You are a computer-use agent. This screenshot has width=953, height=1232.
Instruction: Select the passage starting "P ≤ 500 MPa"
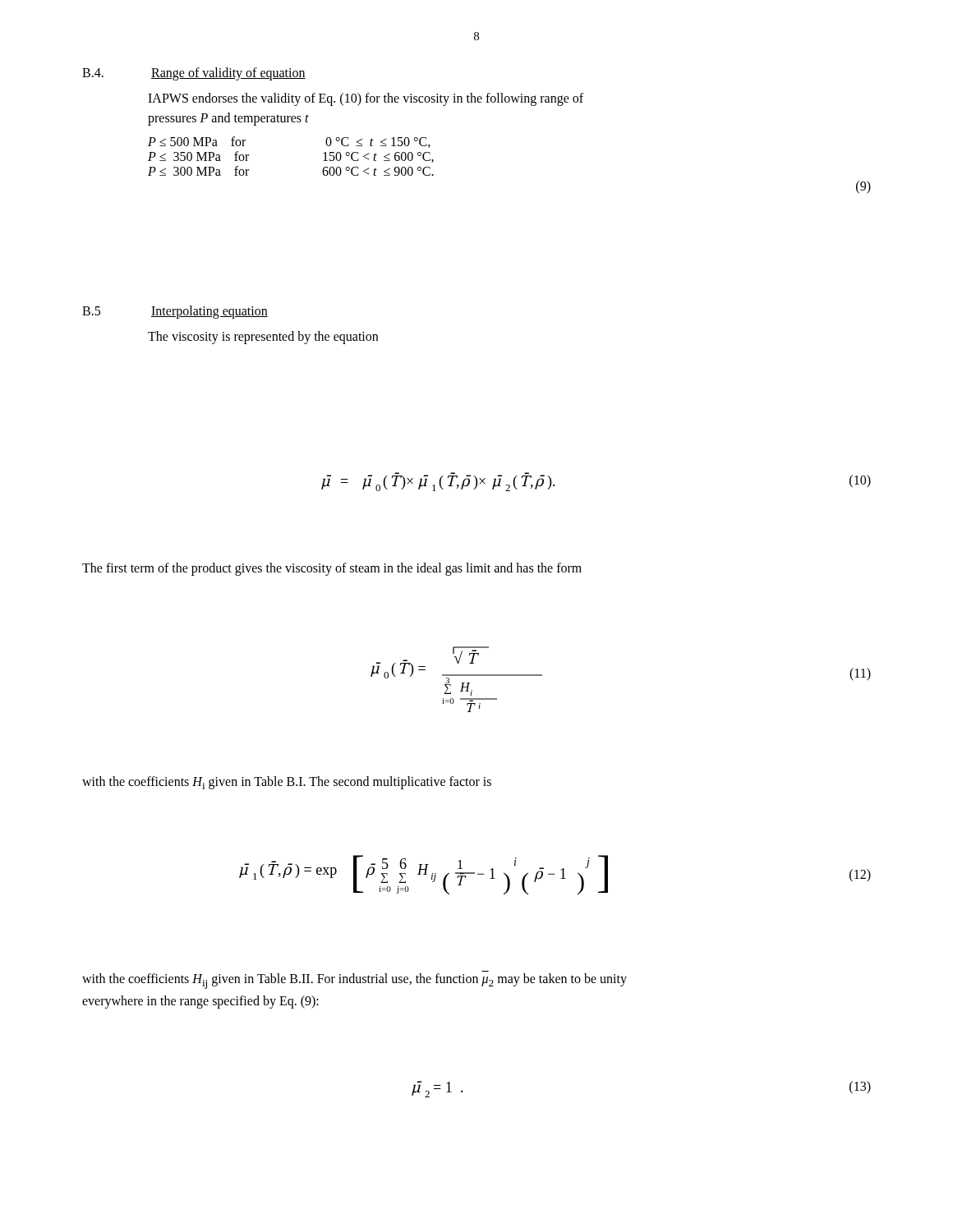[178, 142]
